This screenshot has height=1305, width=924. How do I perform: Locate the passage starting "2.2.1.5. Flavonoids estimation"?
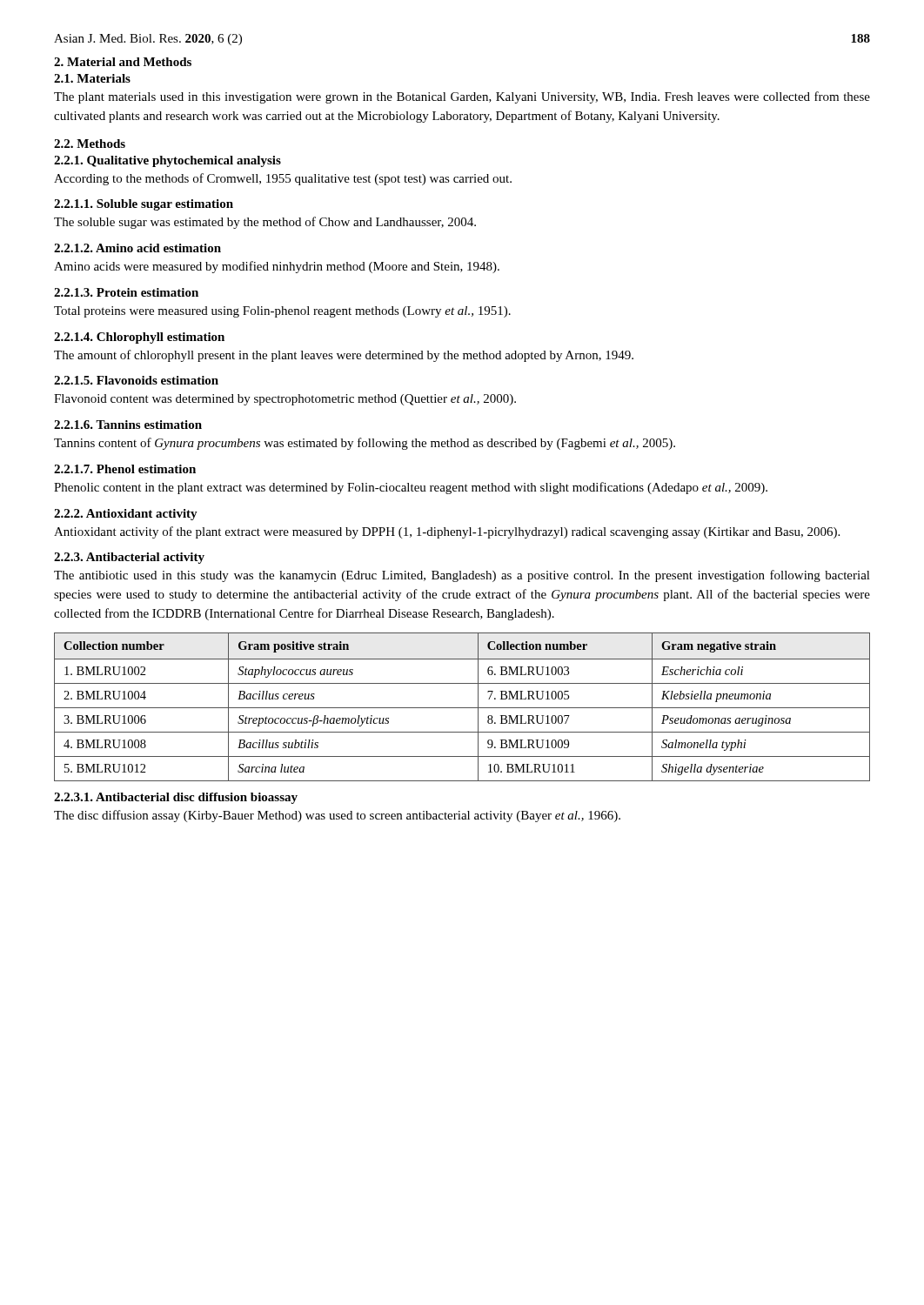(x=136, y=380)
